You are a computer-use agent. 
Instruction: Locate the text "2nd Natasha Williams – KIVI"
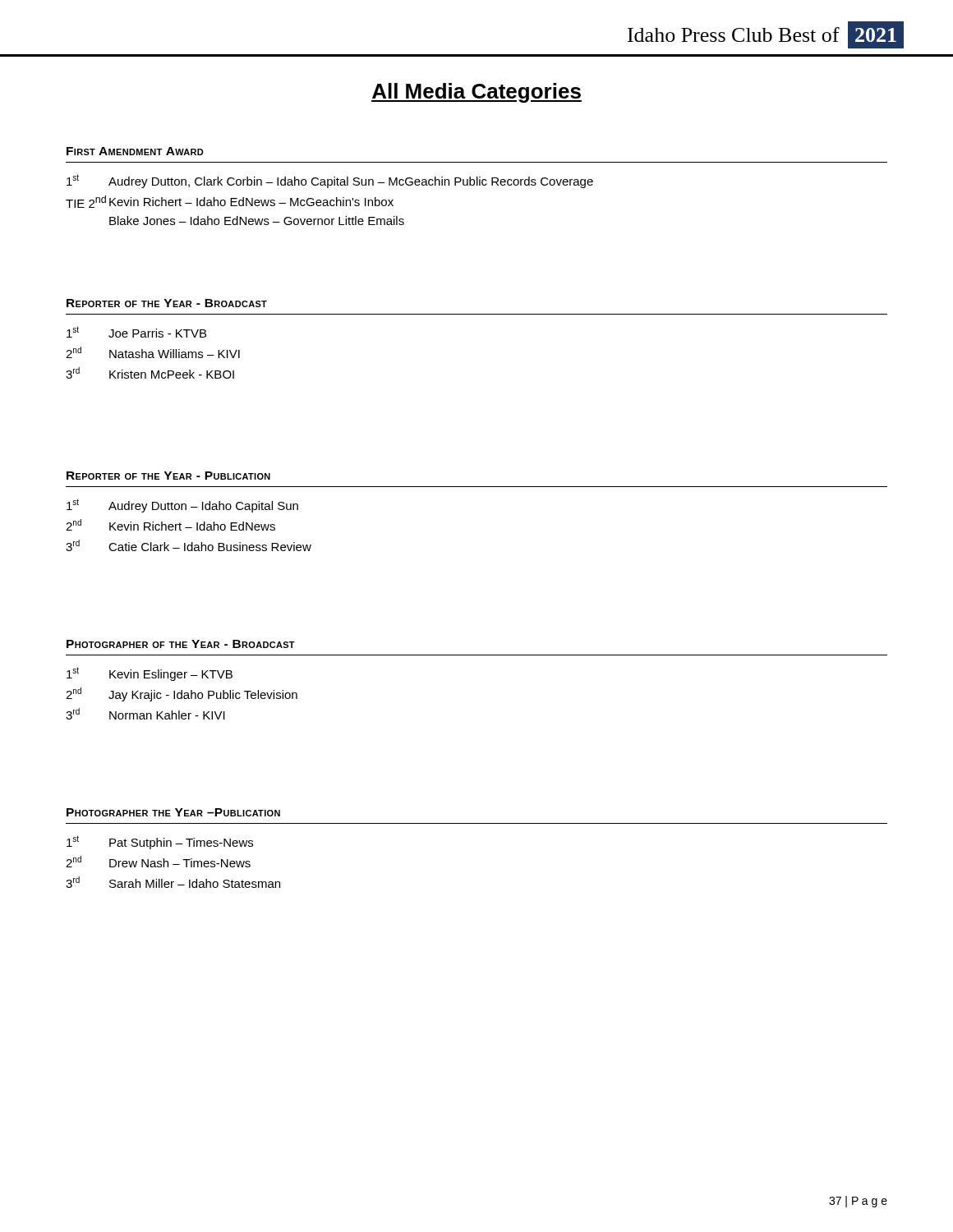coord(153,354)
